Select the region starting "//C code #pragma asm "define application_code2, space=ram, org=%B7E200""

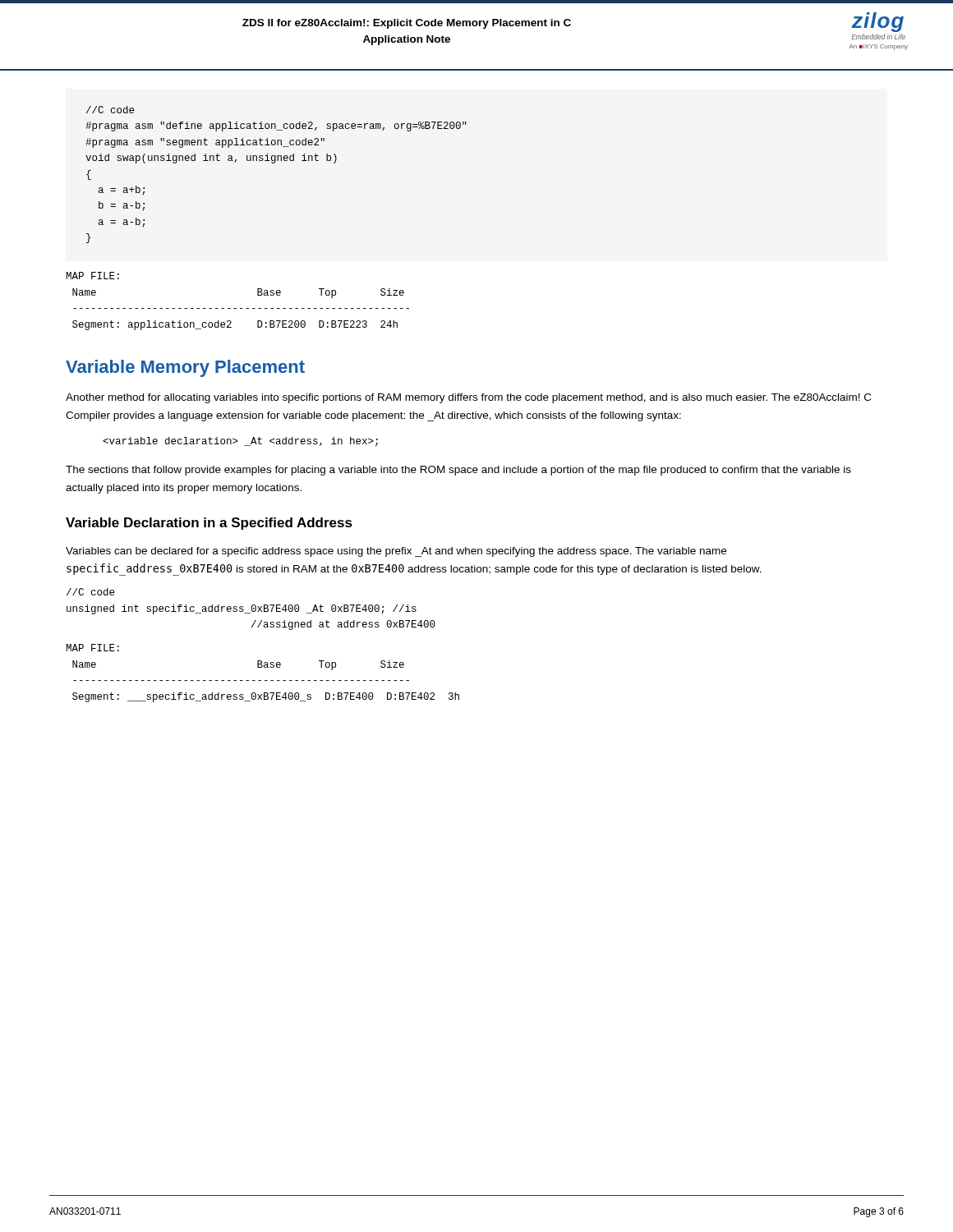pos(110,110)
